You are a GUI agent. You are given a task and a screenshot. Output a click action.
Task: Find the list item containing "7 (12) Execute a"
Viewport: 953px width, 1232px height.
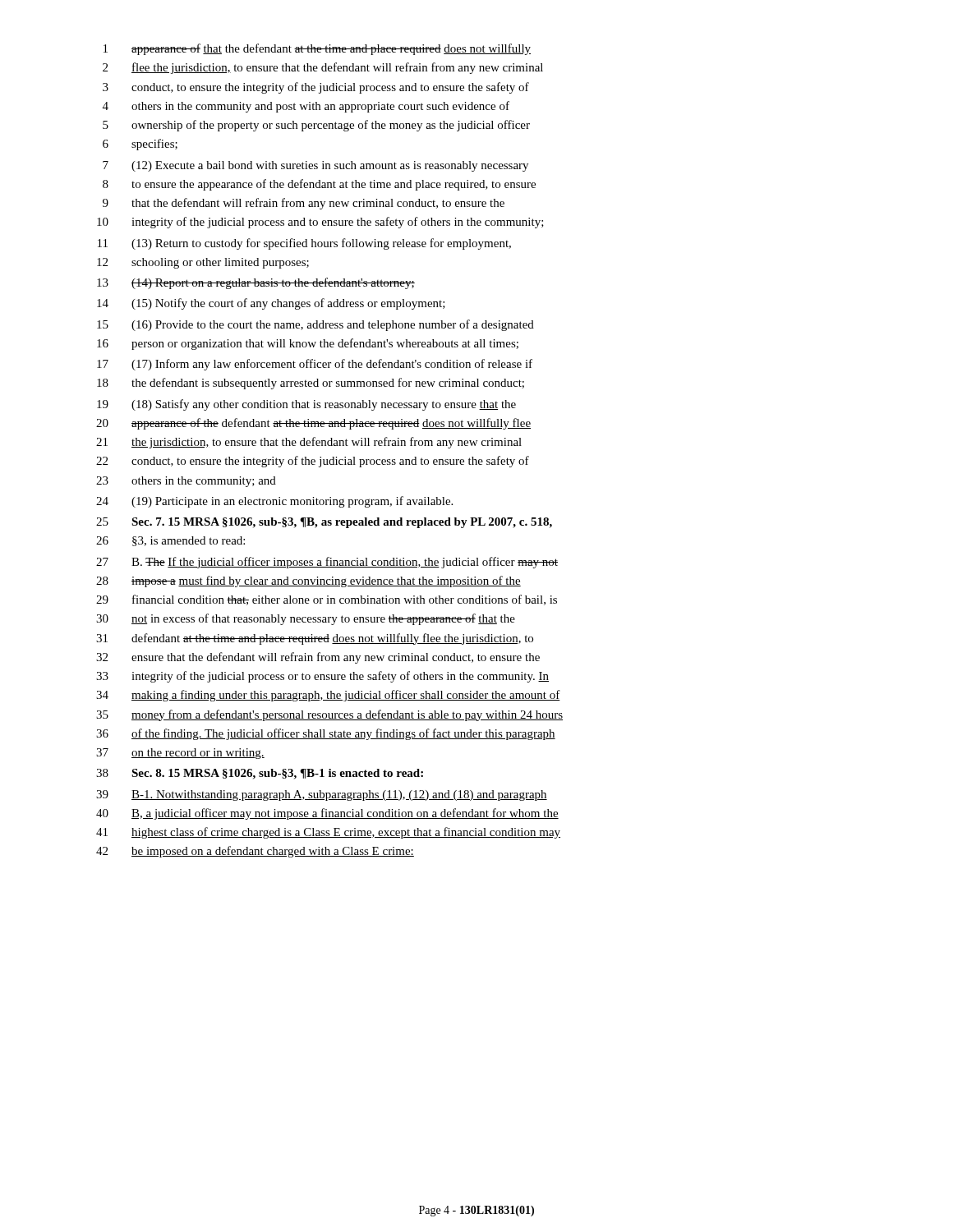pos(476,194)
